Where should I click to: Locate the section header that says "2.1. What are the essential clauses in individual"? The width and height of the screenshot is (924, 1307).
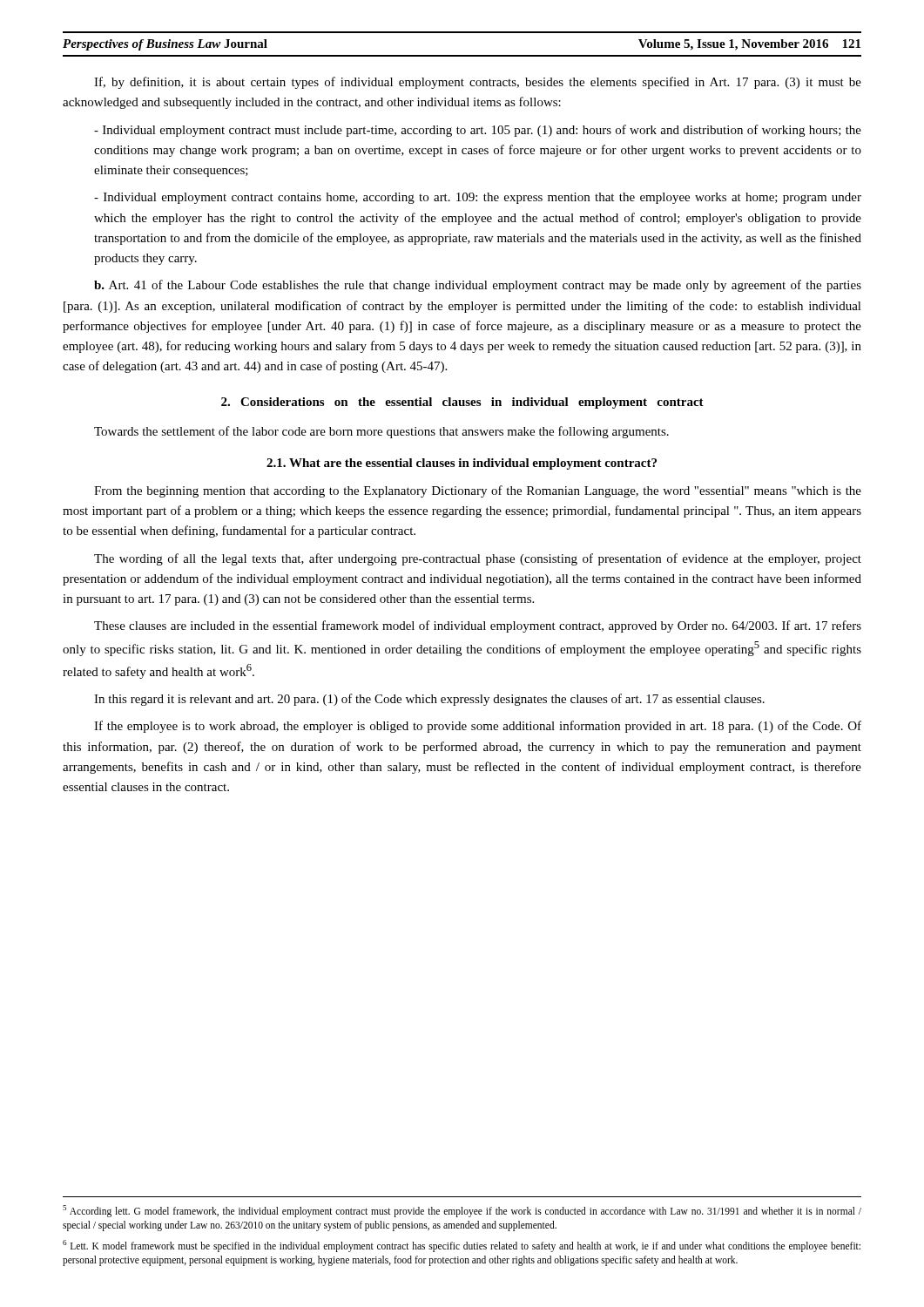coord(462,462)
